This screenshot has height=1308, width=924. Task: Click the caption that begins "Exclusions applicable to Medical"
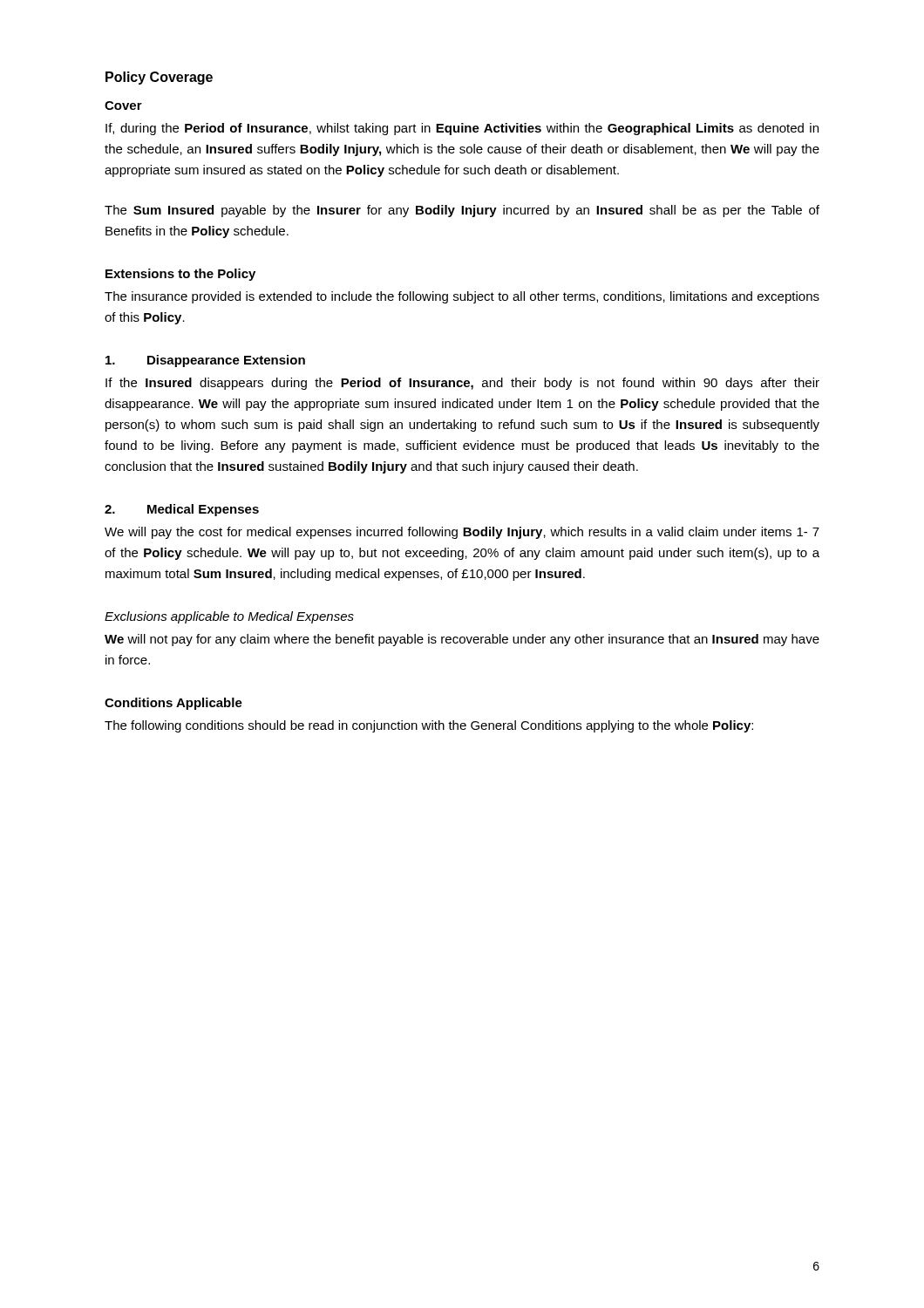(x=229, y=616)
